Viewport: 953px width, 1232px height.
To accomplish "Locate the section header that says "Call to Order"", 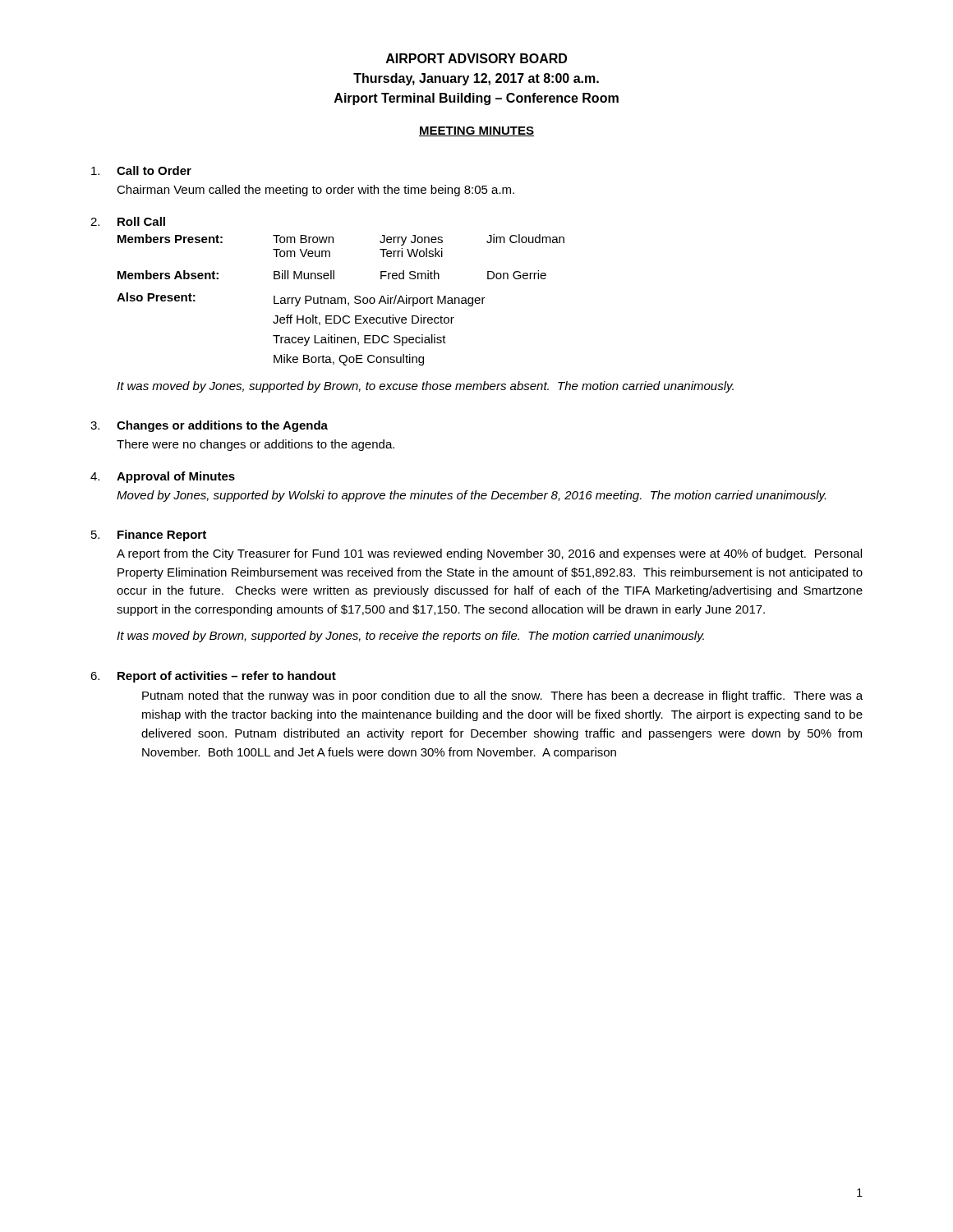I will coord(154,170).
